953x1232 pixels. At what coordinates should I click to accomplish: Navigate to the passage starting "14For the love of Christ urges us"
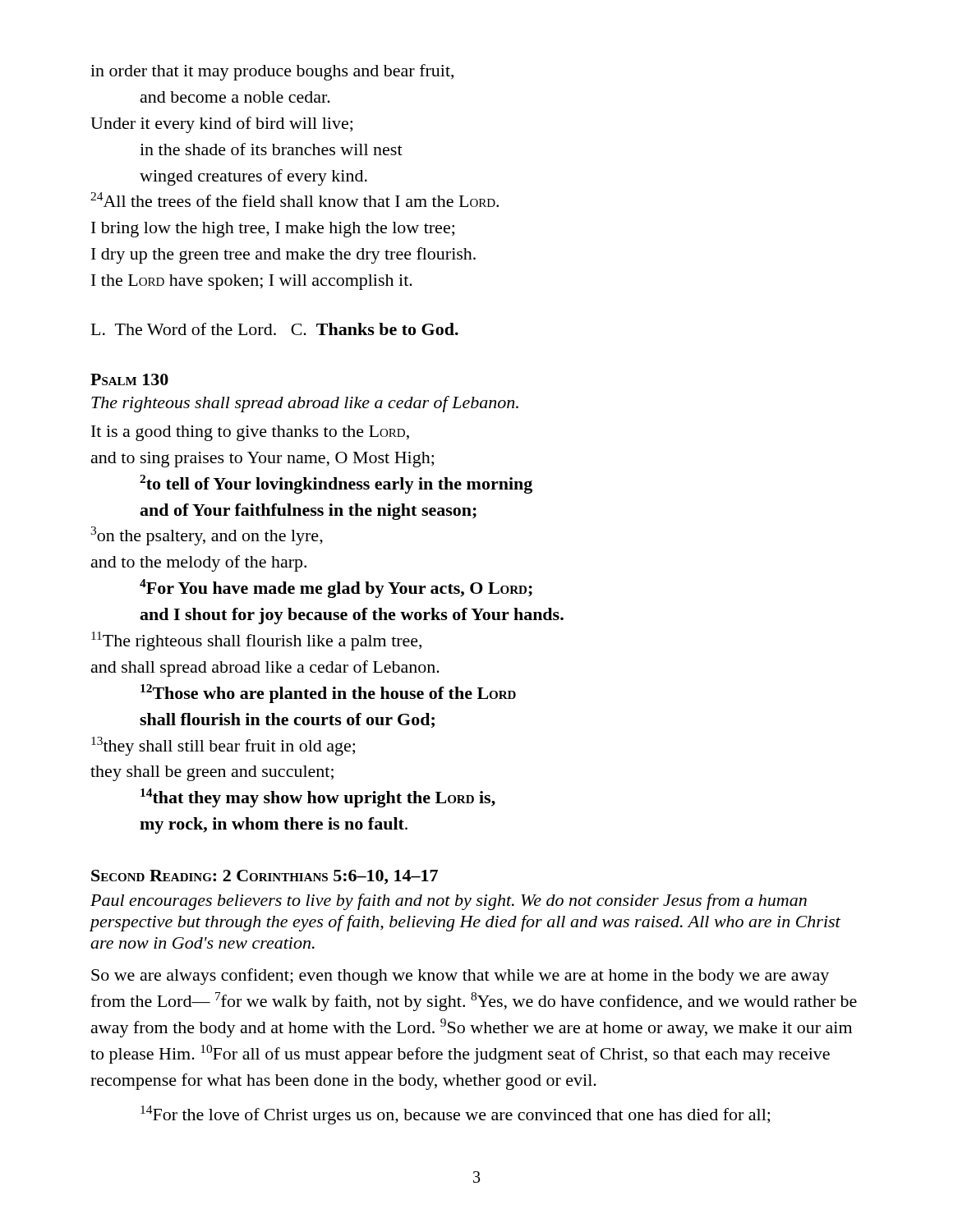[x=501, y=1114]
